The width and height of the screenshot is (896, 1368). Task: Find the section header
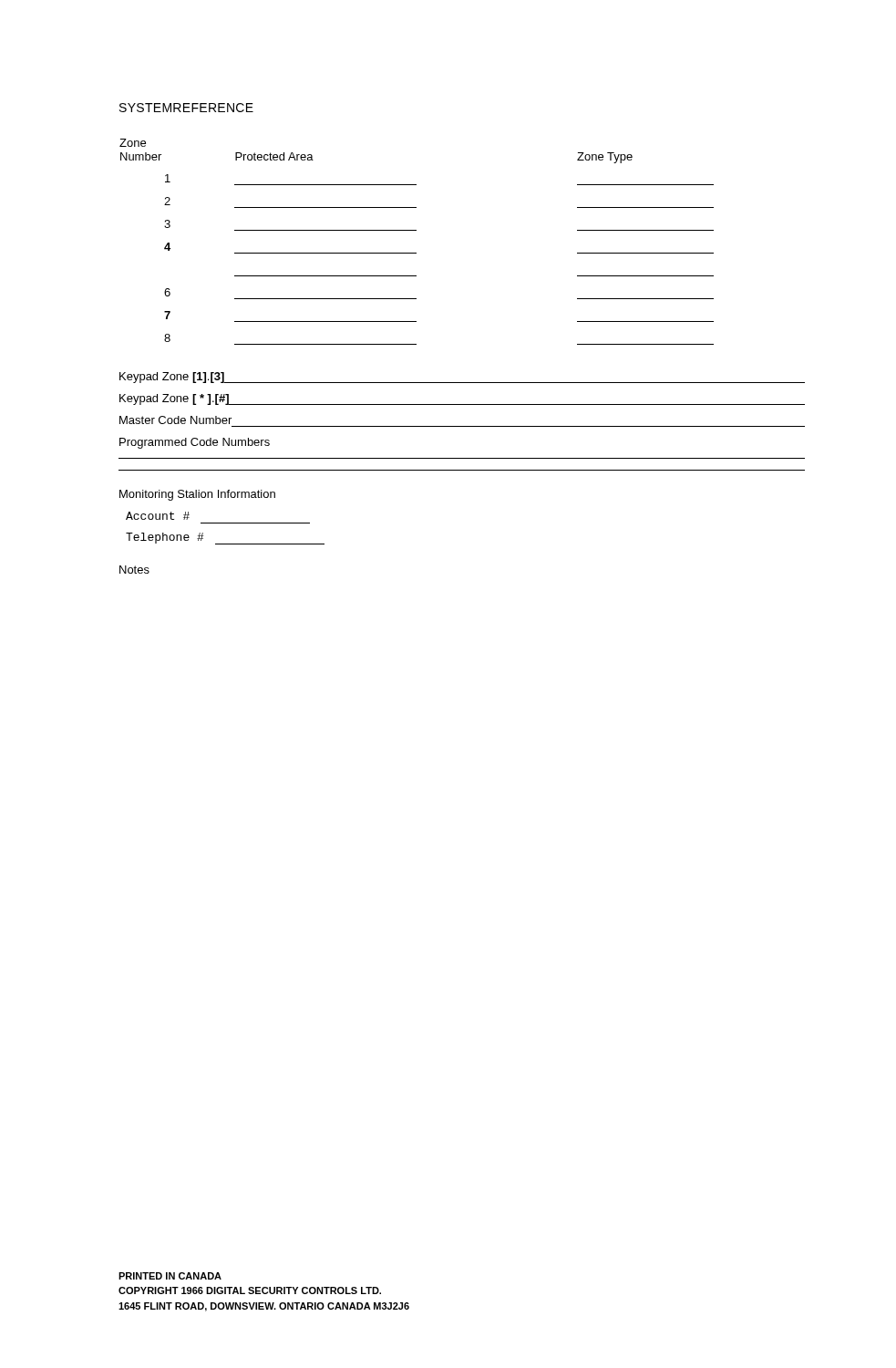[x=186, y=108]
